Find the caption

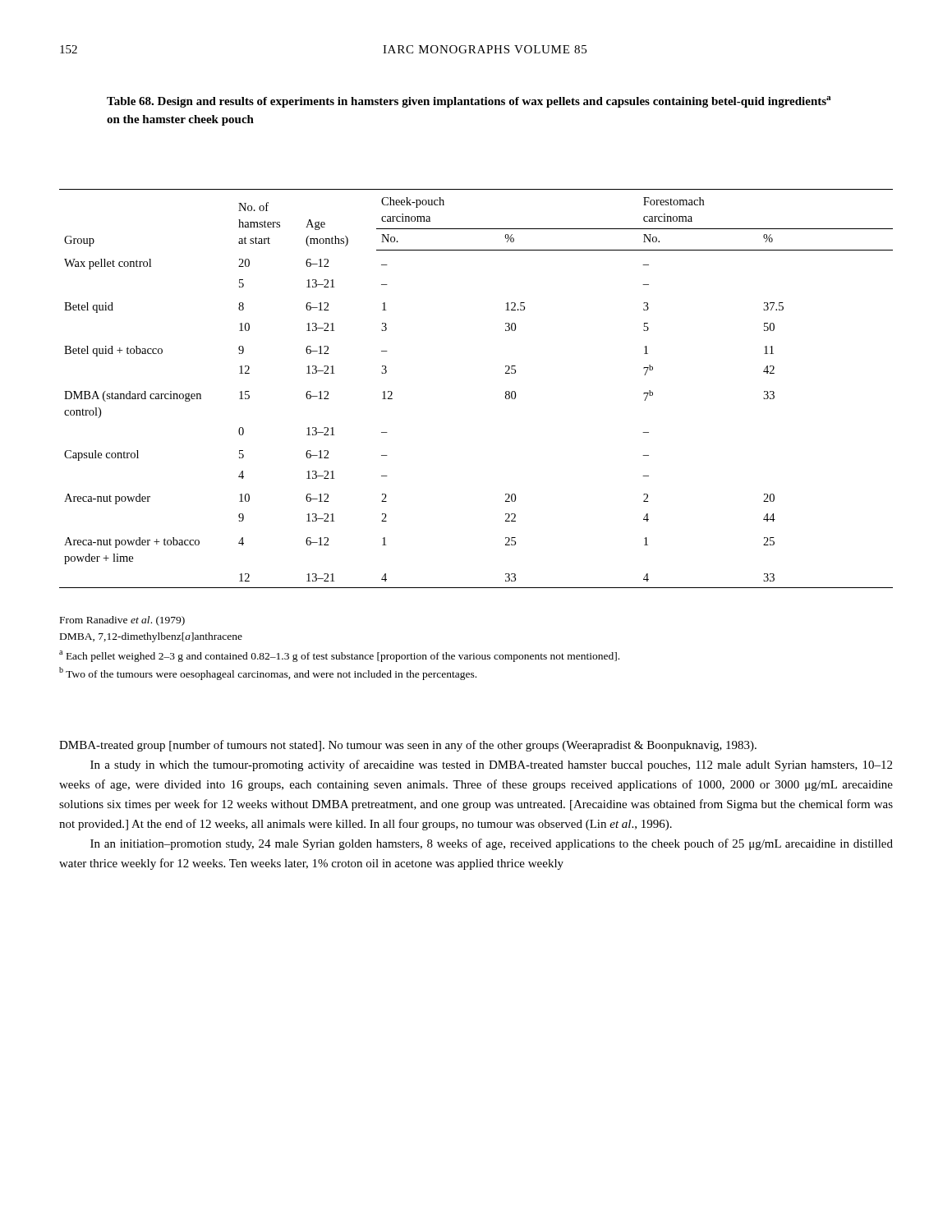(x=469, y=109)
